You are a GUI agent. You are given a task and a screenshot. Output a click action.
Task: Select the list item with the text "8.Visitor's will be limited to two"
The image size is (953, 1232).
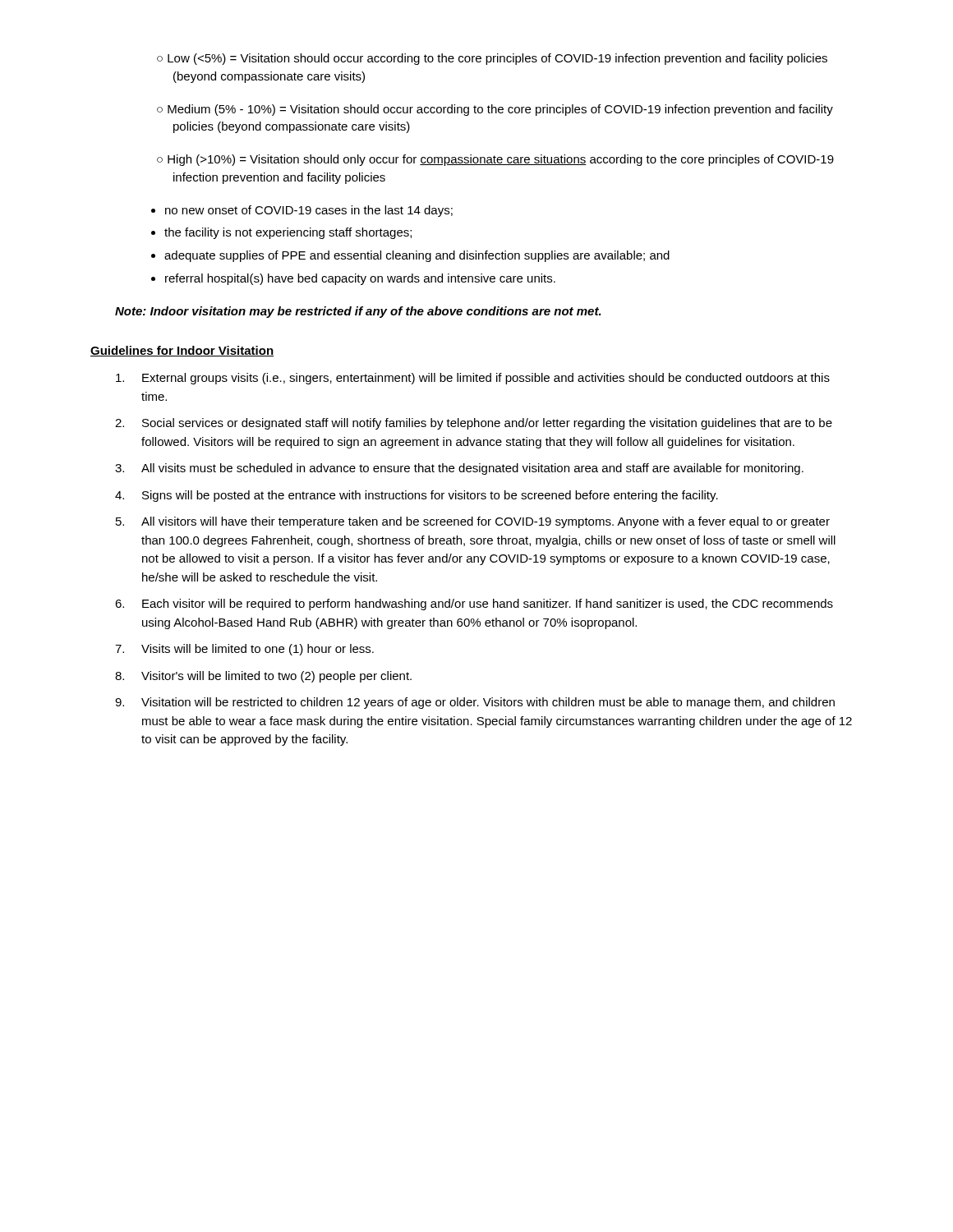pyautogui.click(x=263, y=677)
